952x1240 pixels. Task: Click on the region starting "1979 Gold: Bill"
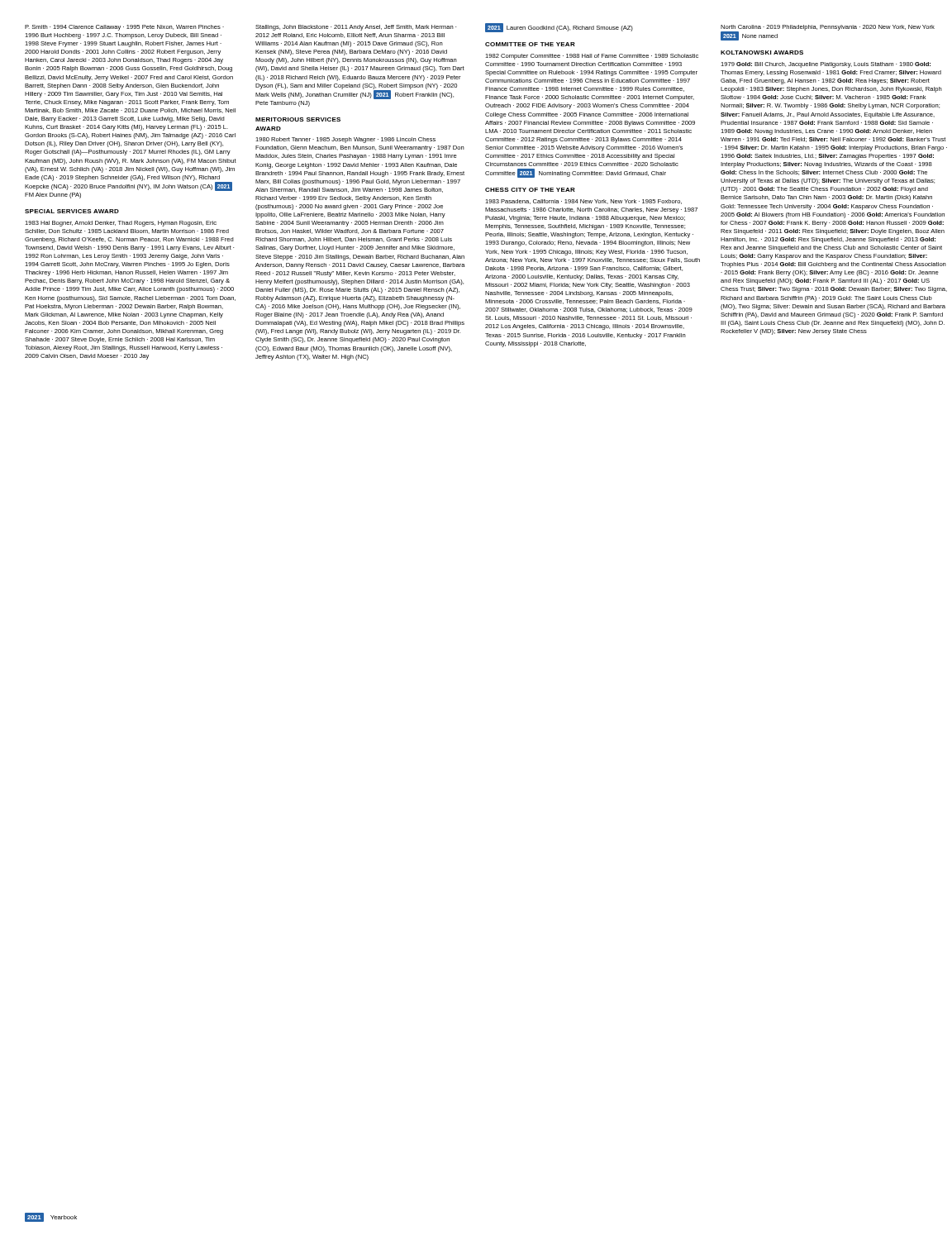click(834, 198)
